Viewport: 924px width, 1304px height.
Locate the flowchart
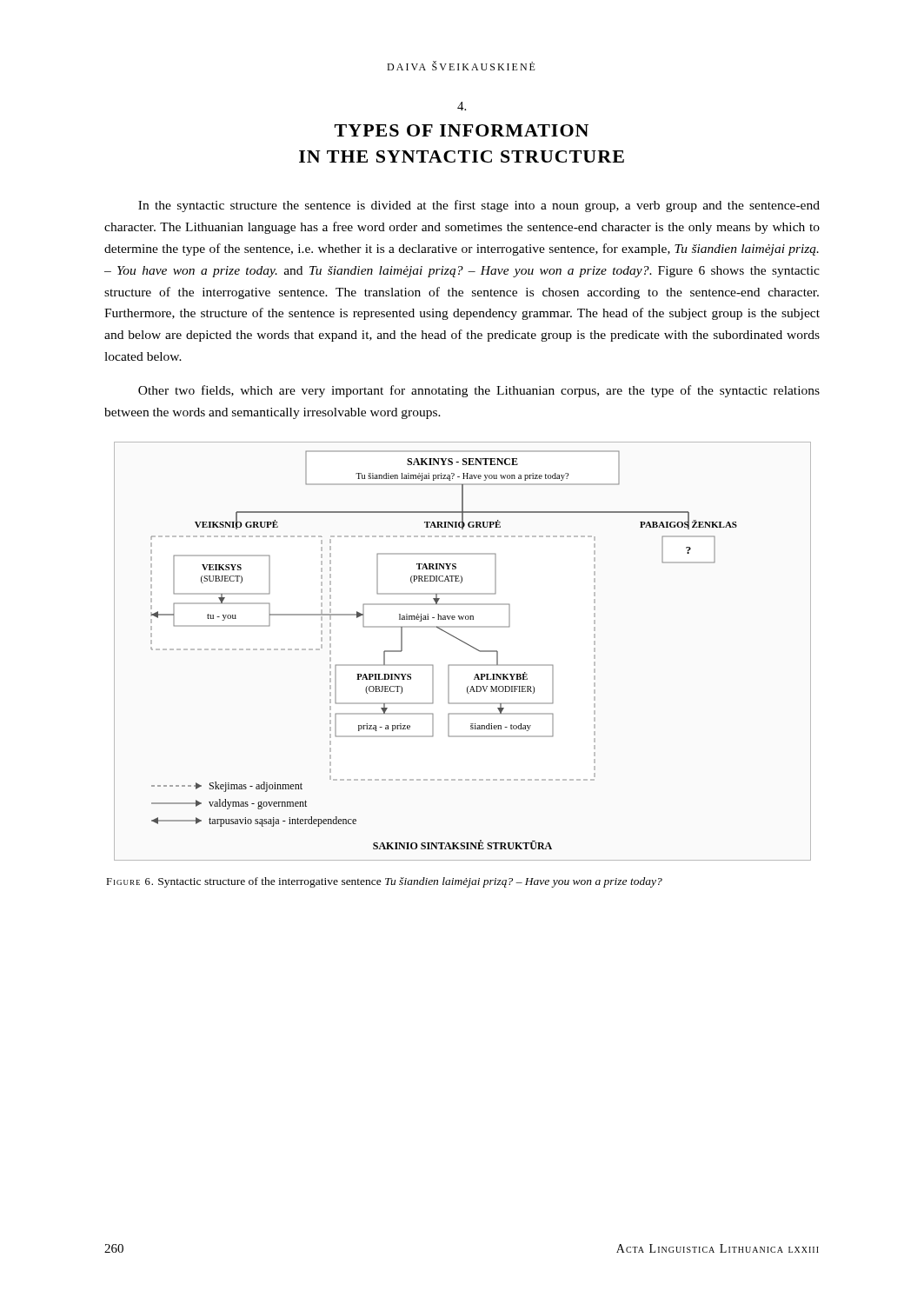pos(462,653)
